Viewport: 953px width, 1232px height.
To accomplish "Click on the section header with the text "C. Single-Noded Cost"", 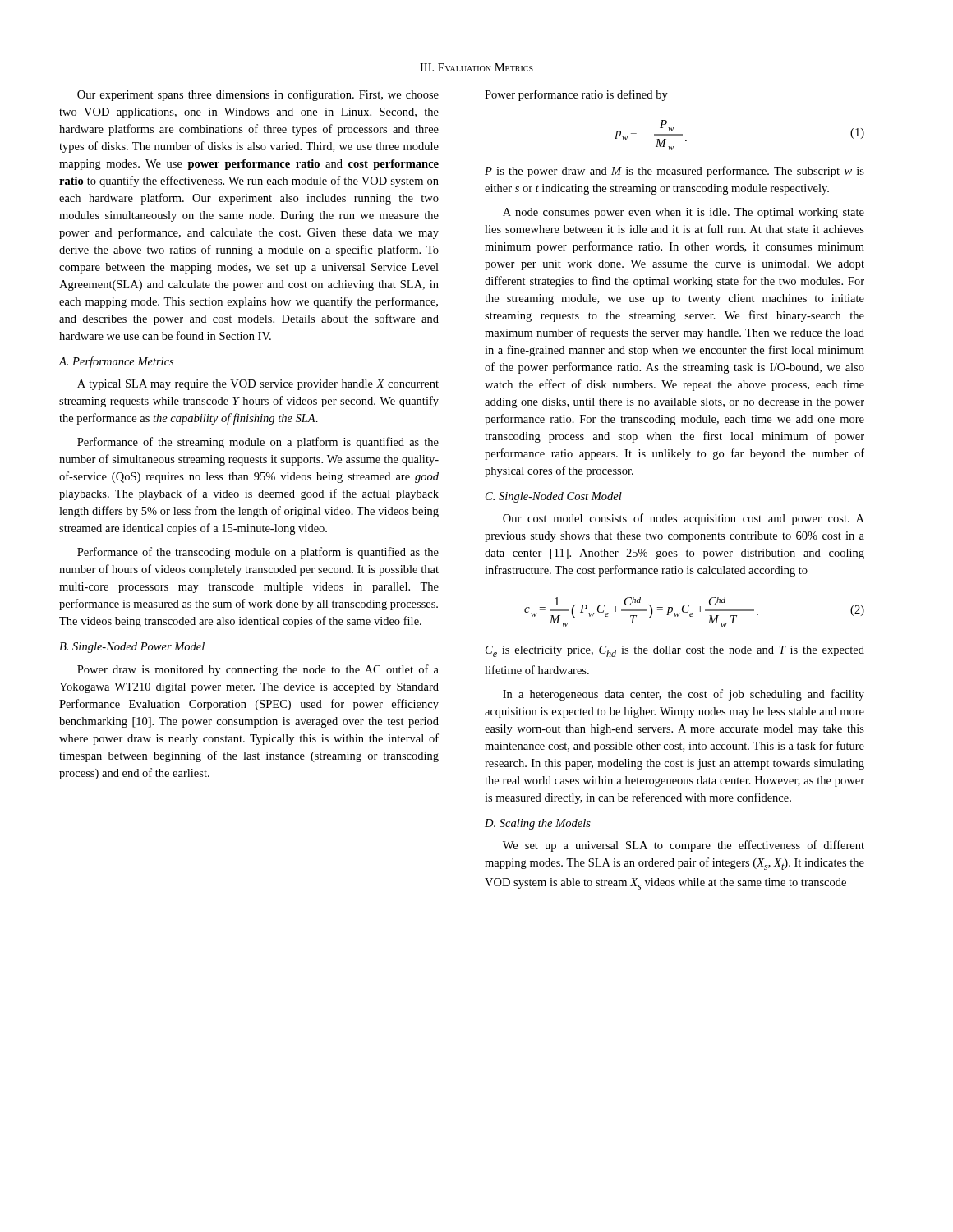I will [x=553, y=496].
